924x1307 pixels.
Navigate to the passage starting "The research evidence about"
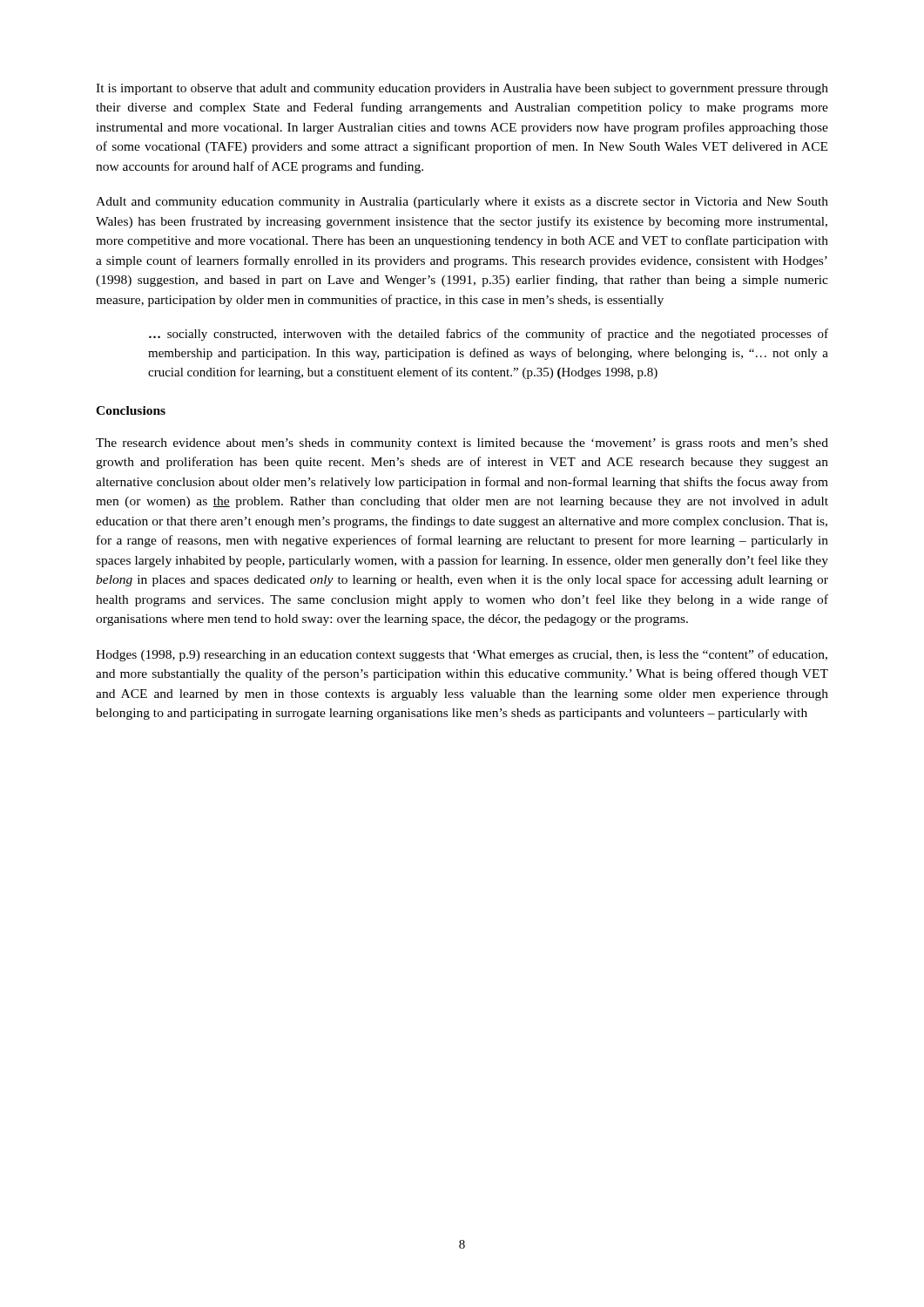(x=462, y=530)
